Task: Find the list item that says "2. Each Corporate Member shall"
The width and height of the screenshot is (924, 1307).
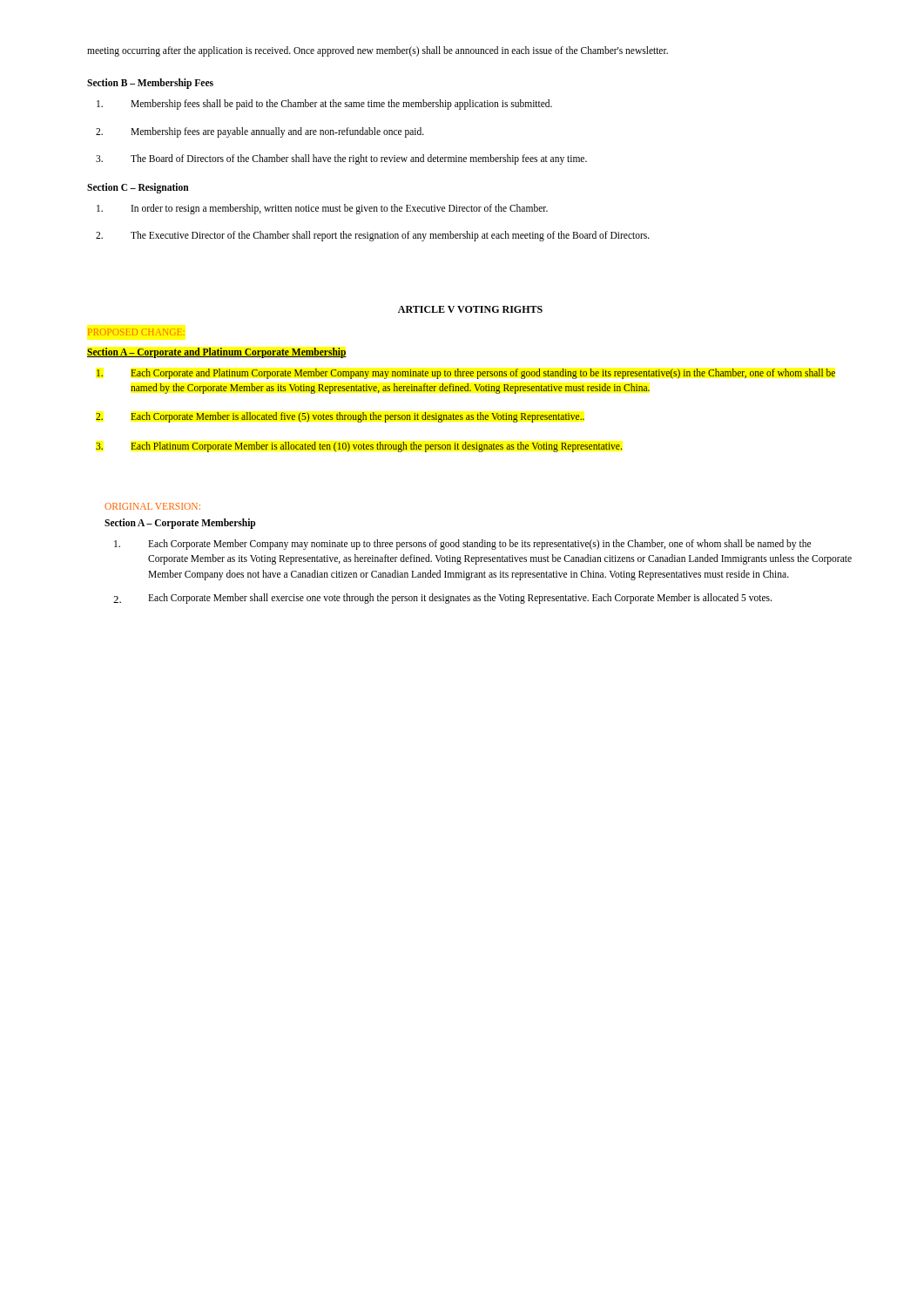Action: [479, 599]
